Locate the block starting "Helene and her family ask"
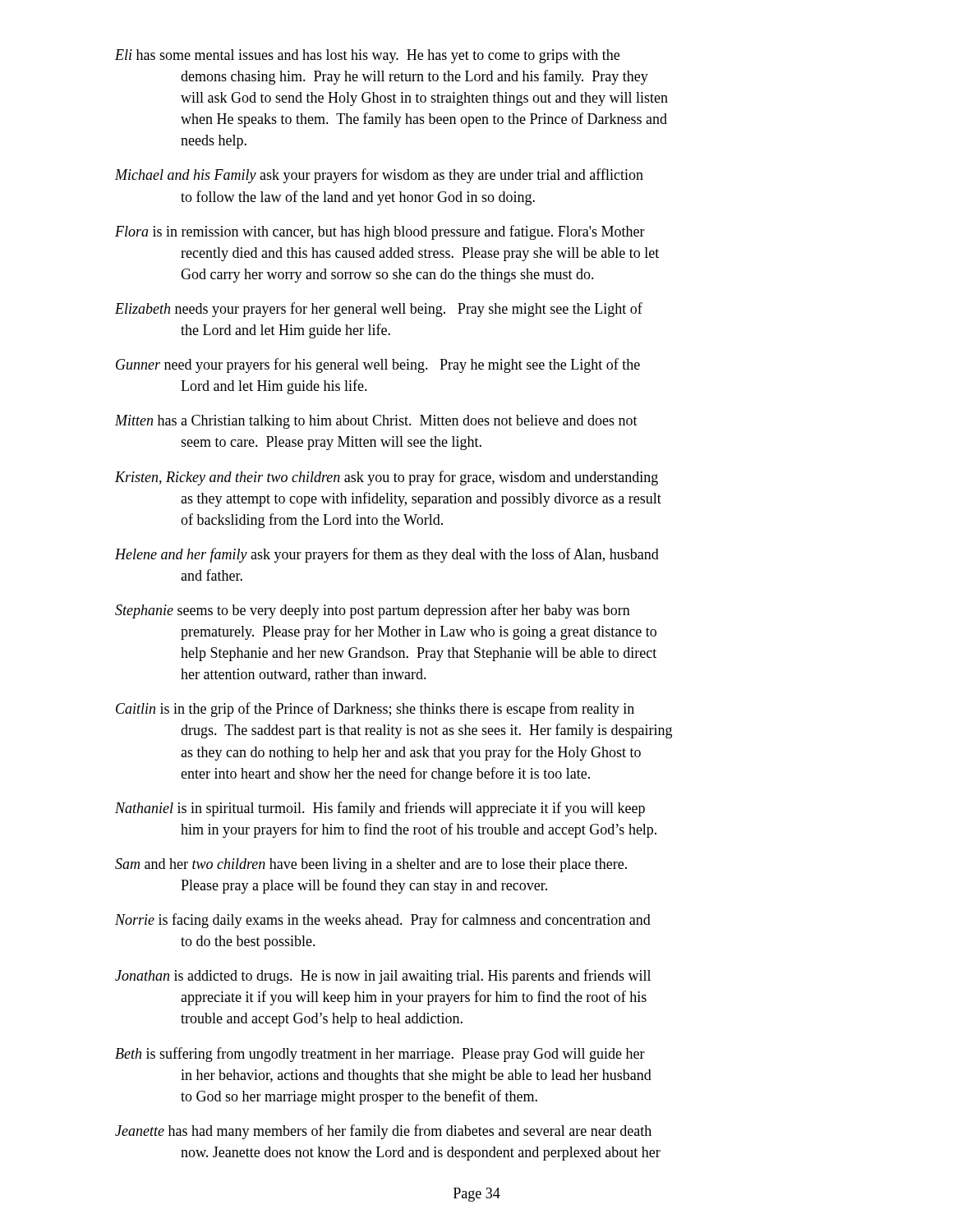Screen dimensions: 1232x953 (x=493, y=565)
